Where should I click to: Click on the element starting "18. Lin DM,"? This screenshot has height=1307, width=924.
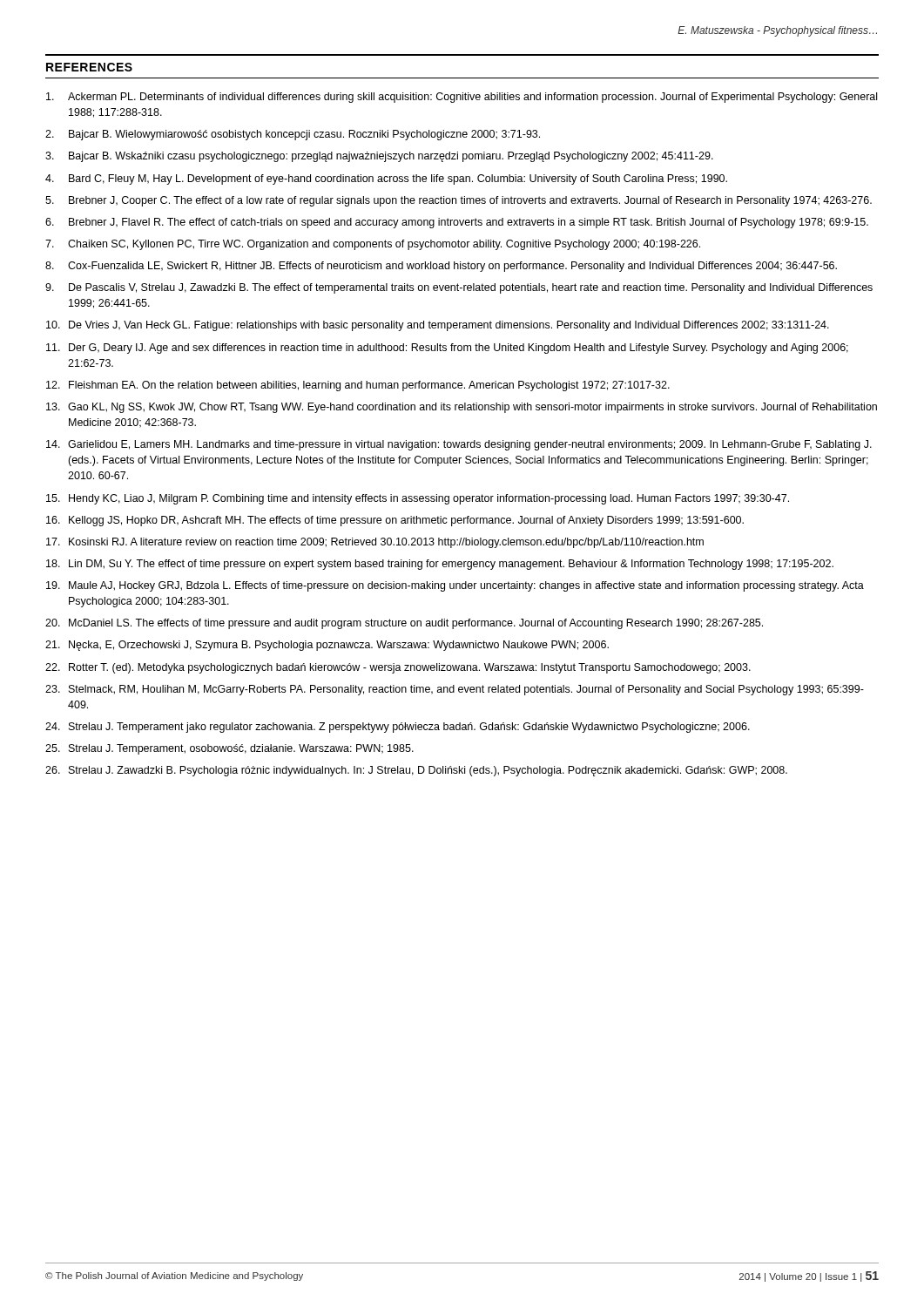462,564
